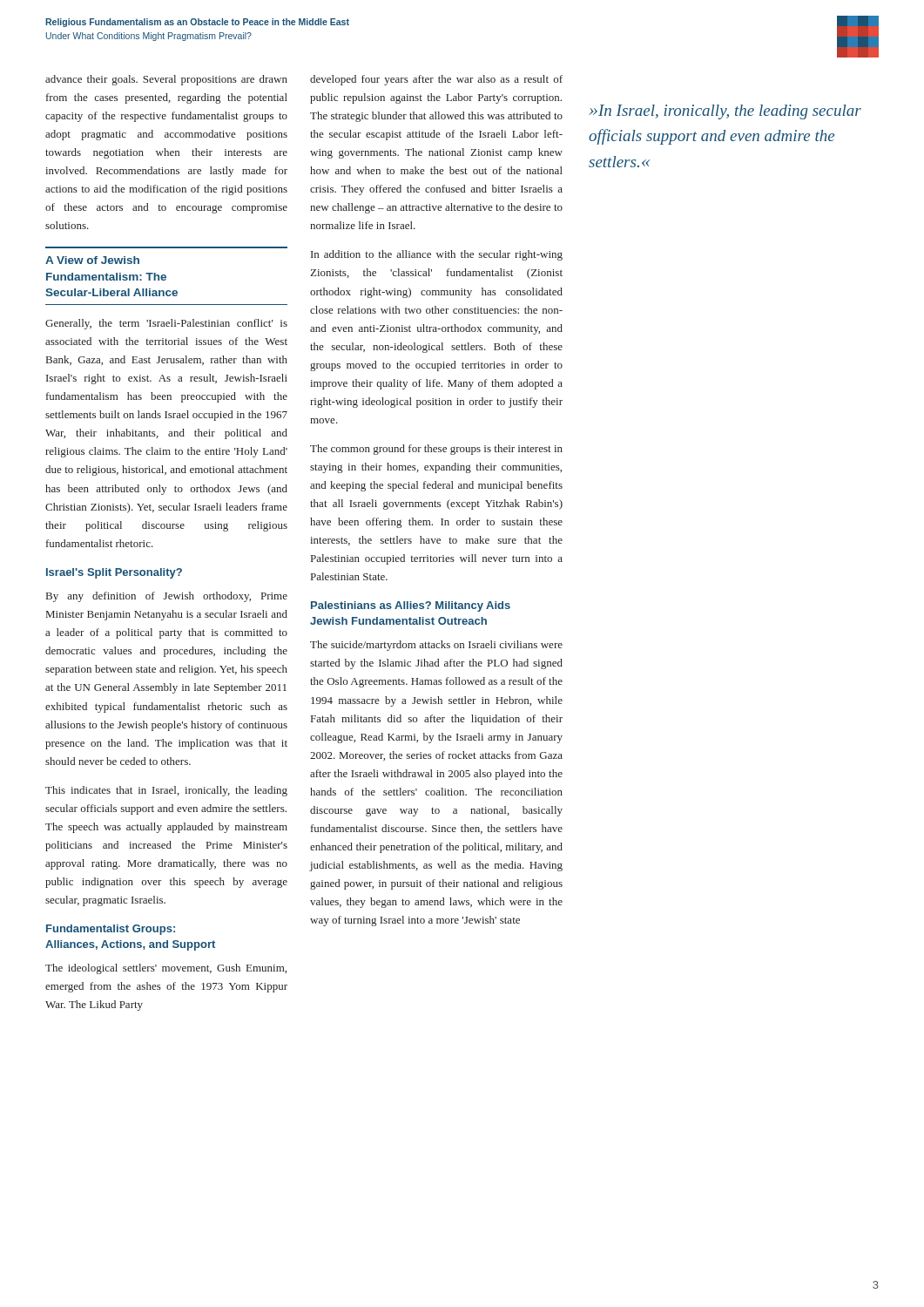
Task: Point to the region starting "Fundamentalist Groups: Alliances, Actions, and Support"
Action: coord(130,936)
